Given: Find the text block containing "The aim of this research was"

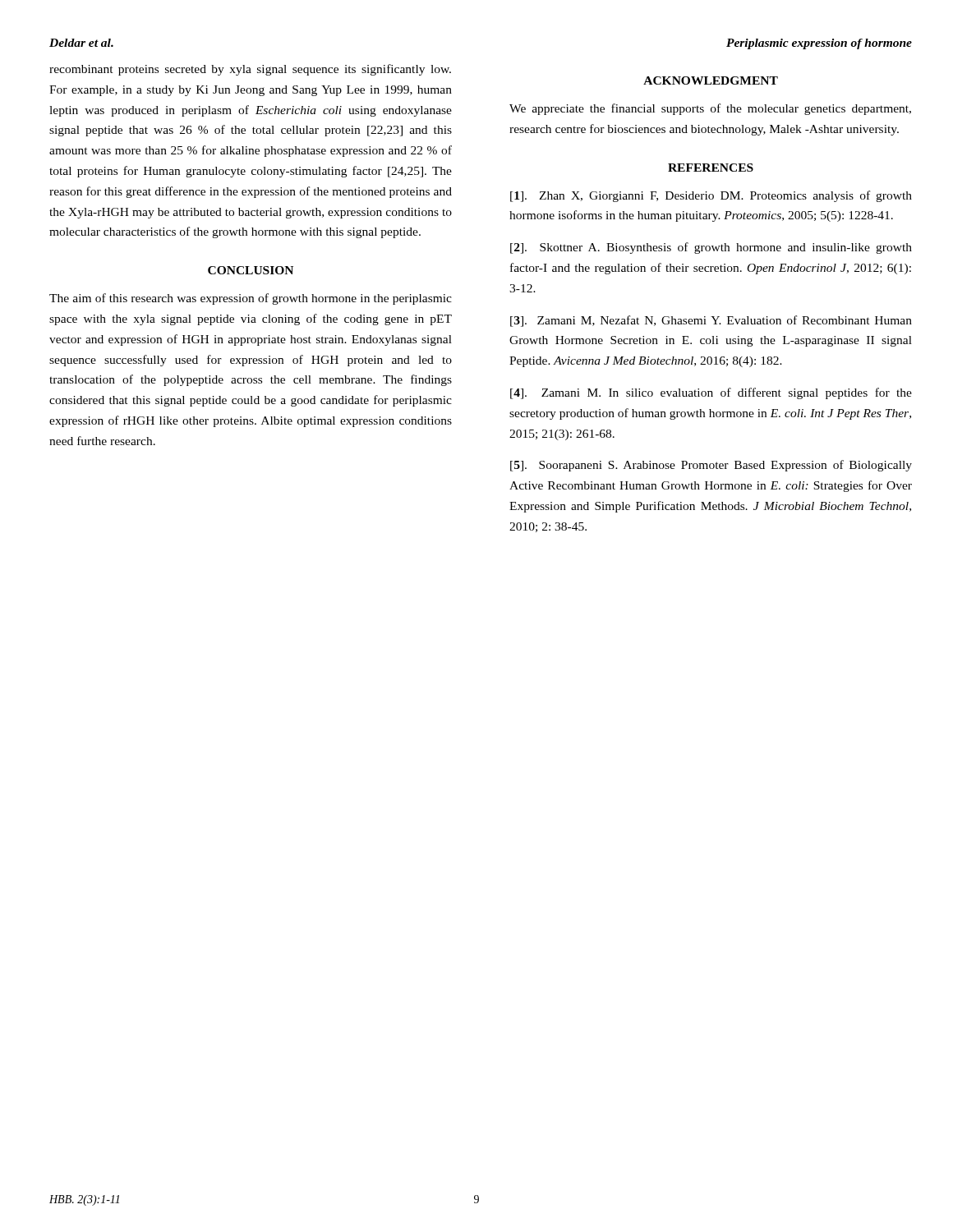Looking at the screenshot, I should pyautogui.click(x=251, y=369).
